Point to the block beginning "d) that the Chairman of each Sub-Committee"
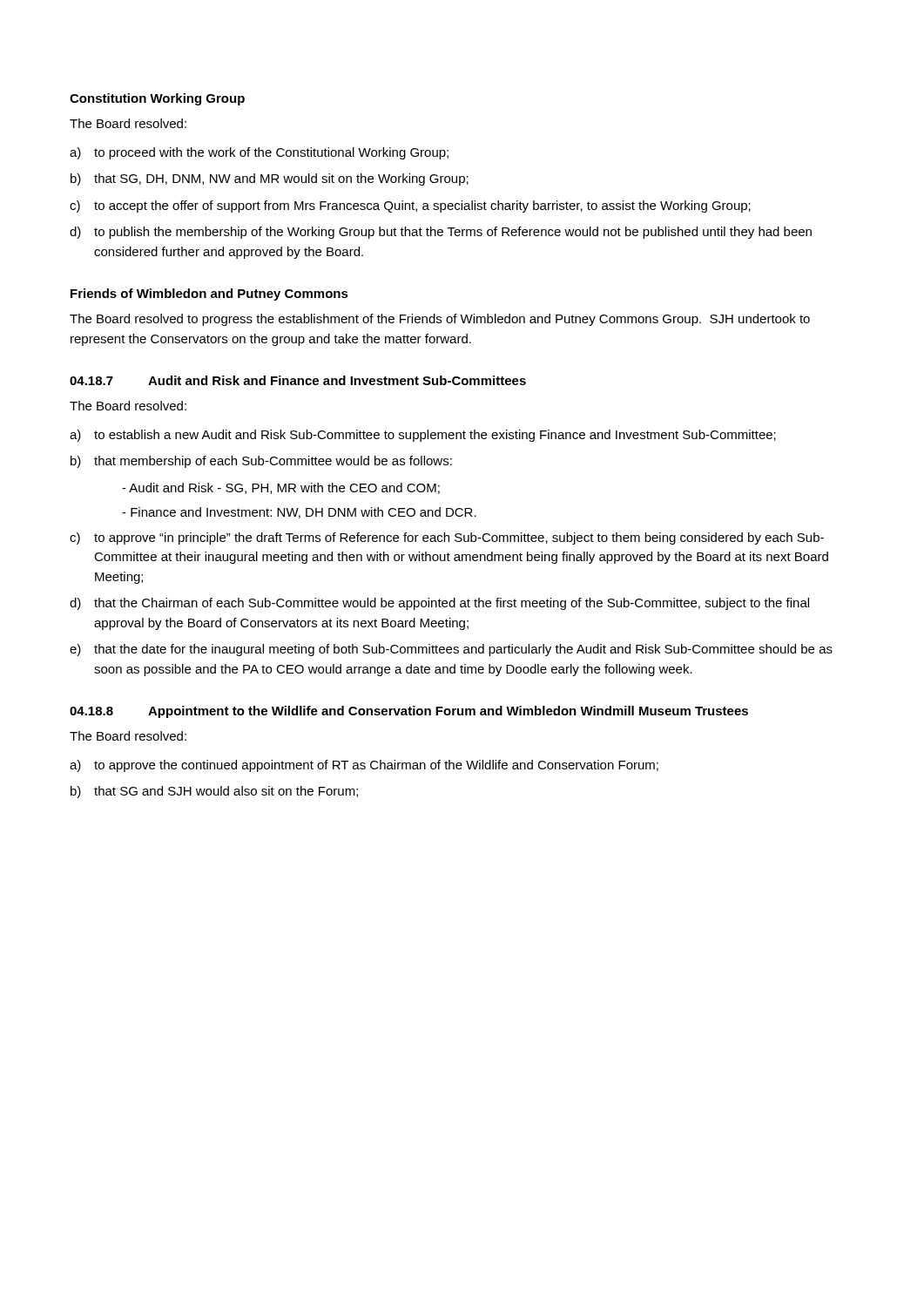Image resolution: width=924 pixels, height=1307 pixels. pos(453,613)
